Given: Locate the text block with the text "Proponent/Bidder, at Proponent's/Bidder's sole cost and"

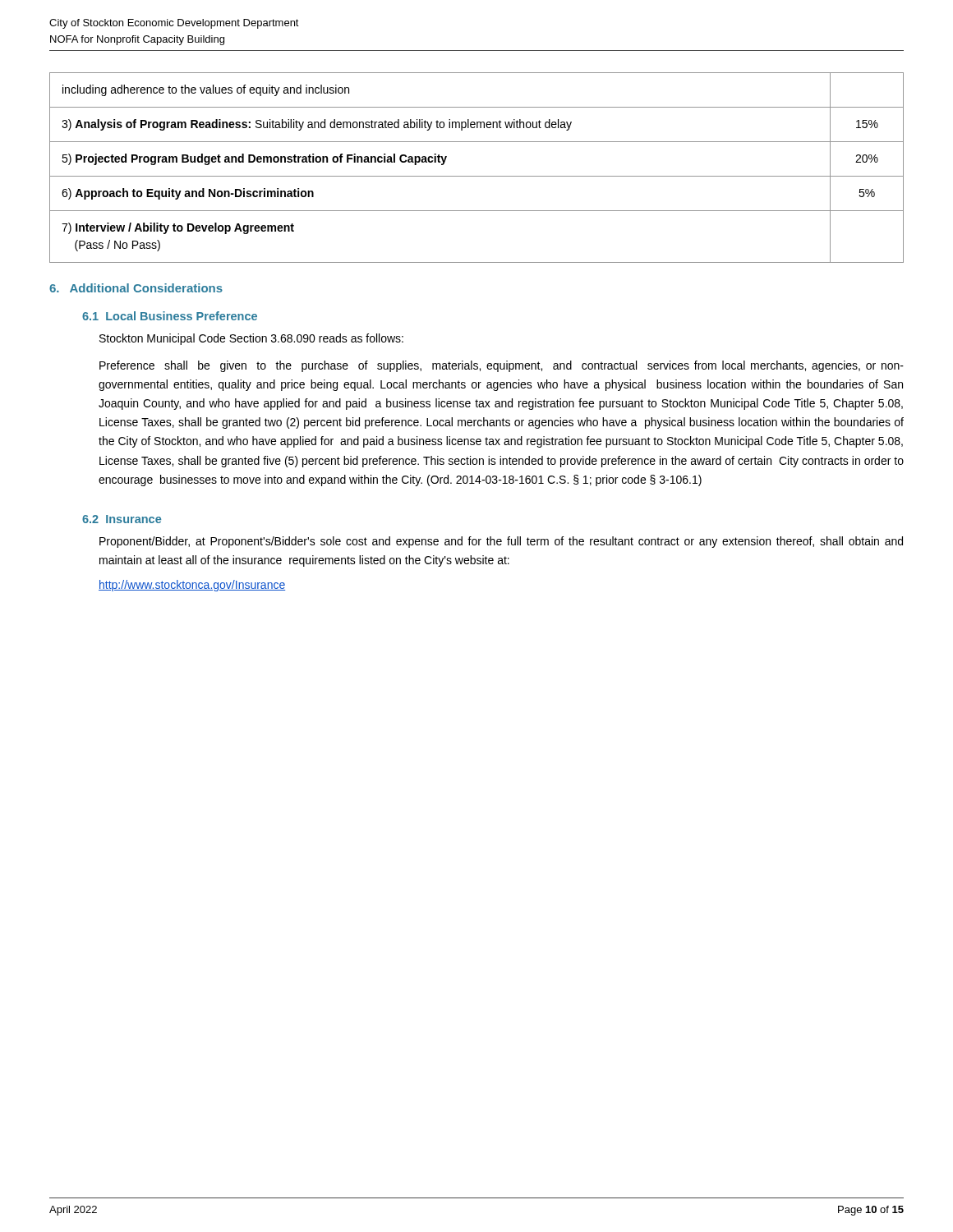Looking at the screenshot, I should click(501, 551).
